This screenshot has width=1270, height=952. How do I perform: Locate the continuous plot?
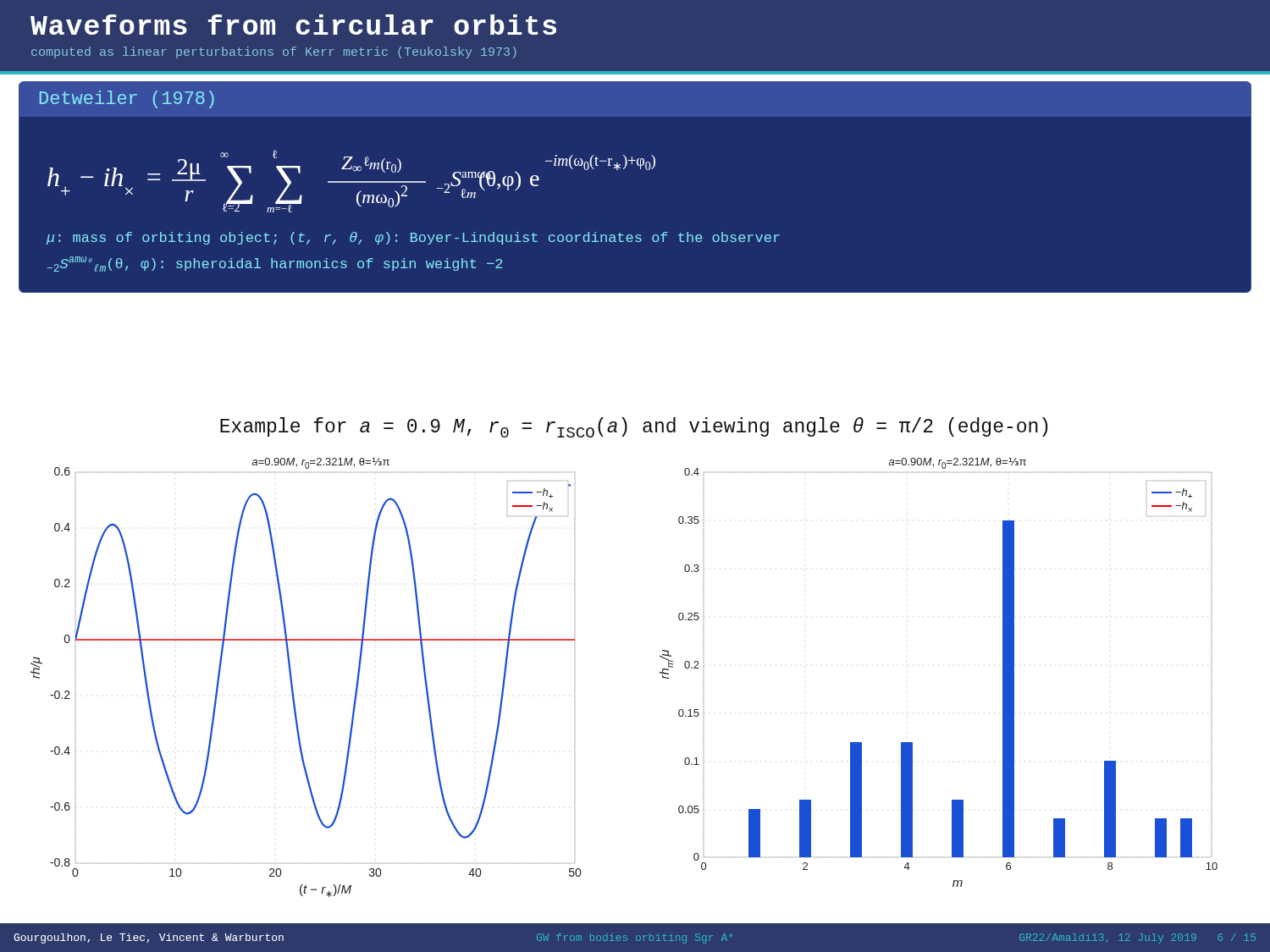pos(321,687)
